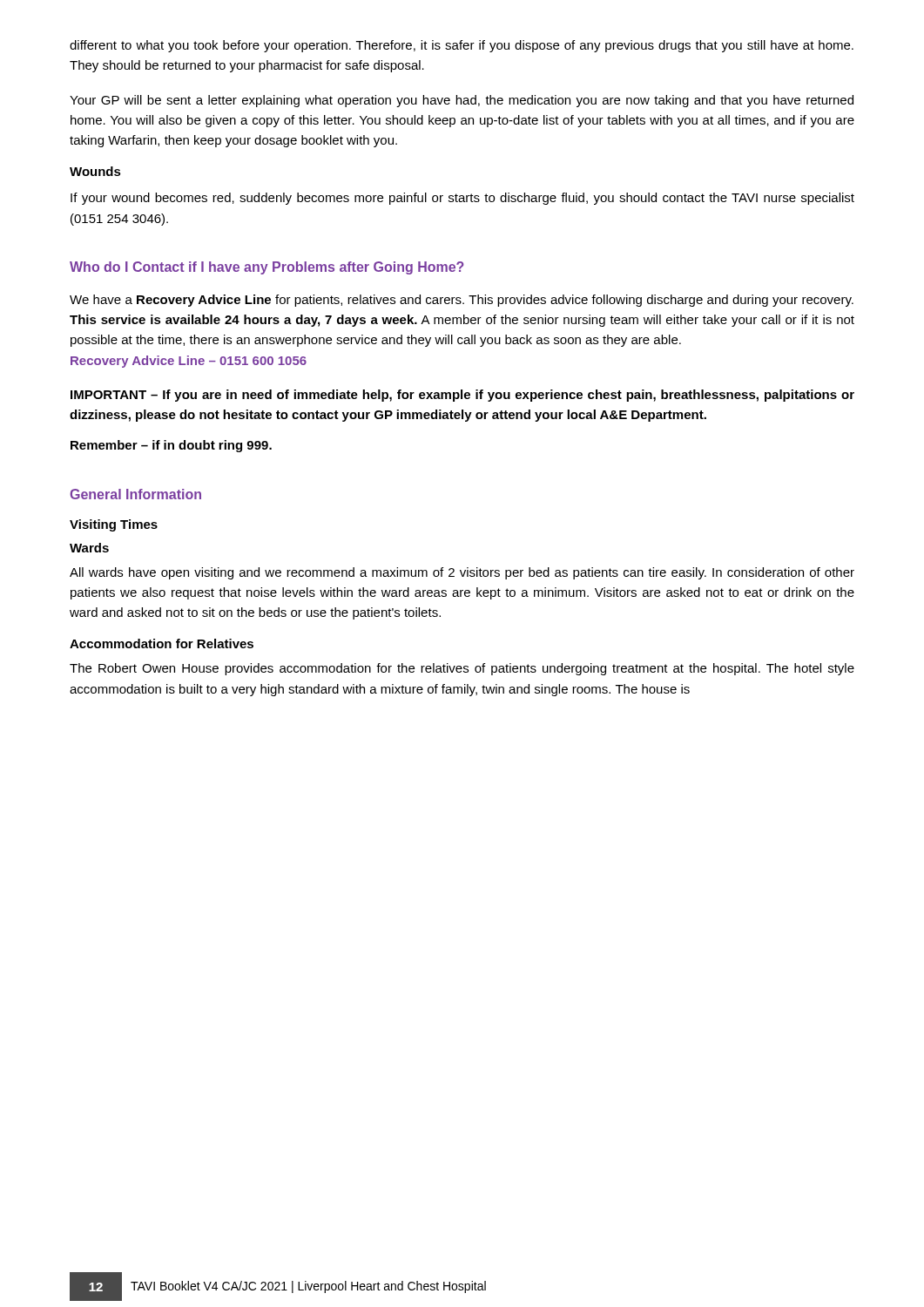The image size is (924, 1307).
Task: Point to the block beginning "Your GP will"
Action: pyautogui.click(x=462, y=120)
